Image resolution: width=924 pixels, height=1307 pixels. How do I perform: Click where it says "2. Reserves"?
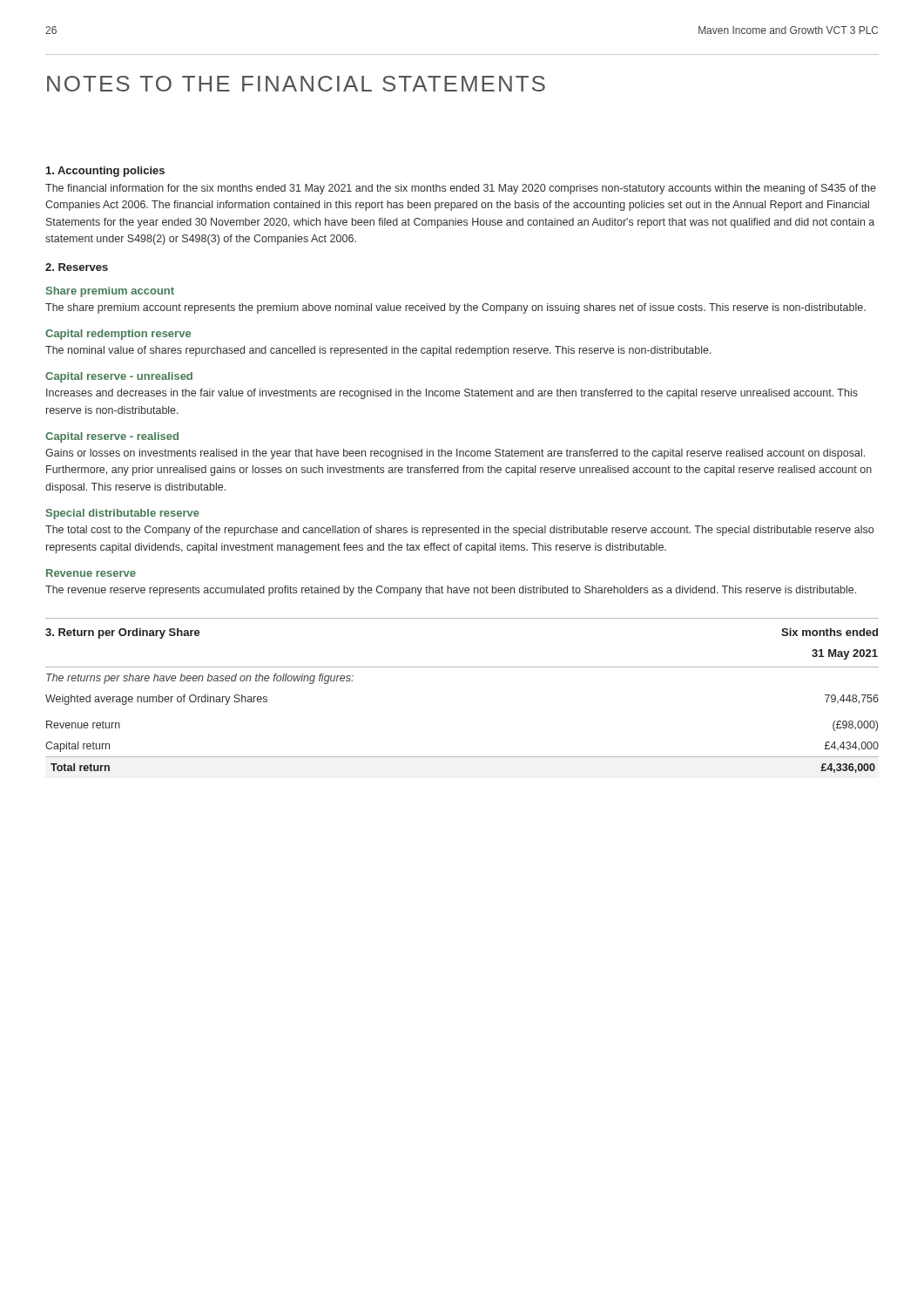[77, 267]
